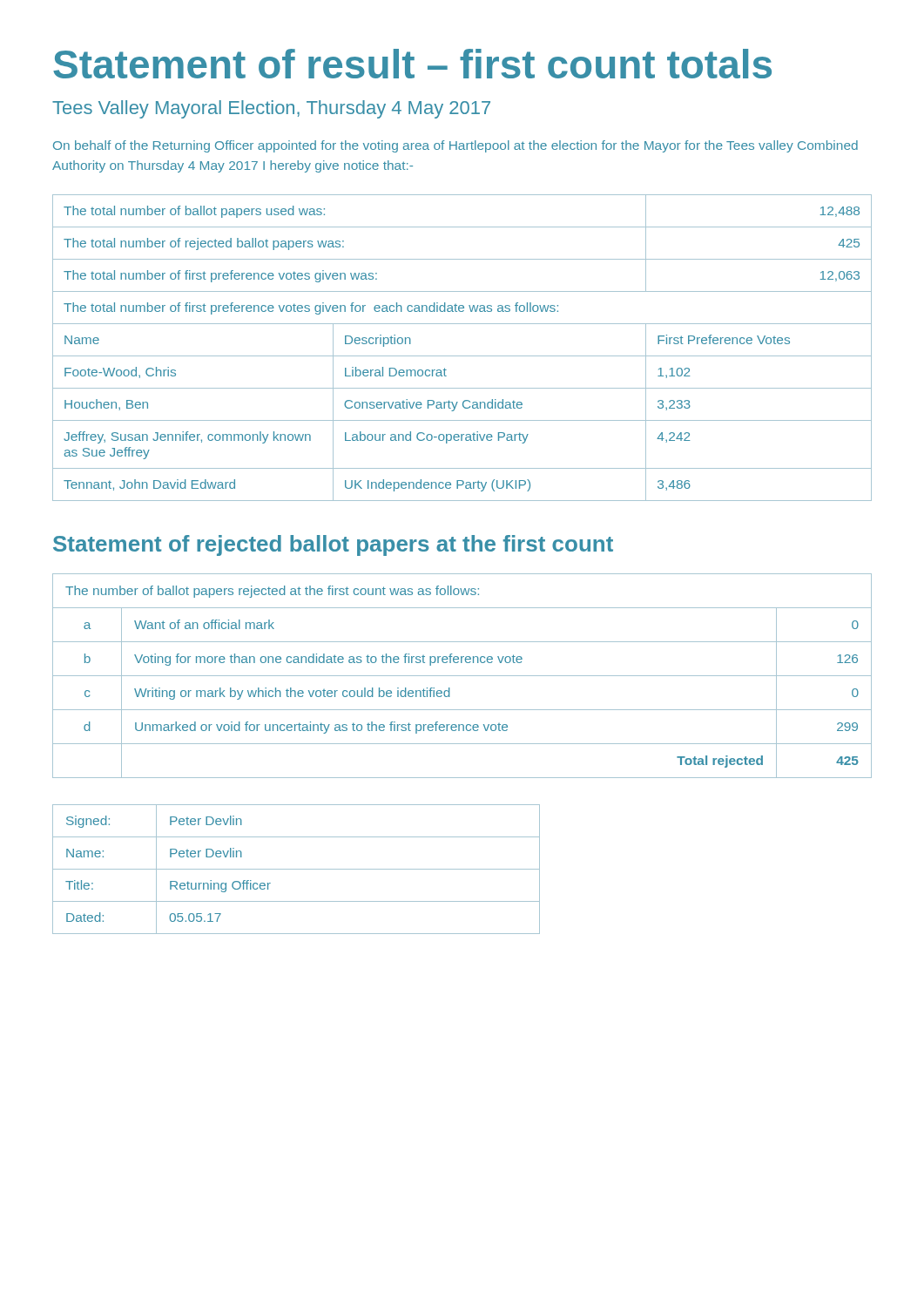Click on the table containing "Want of an official mark"

point(462,676)
